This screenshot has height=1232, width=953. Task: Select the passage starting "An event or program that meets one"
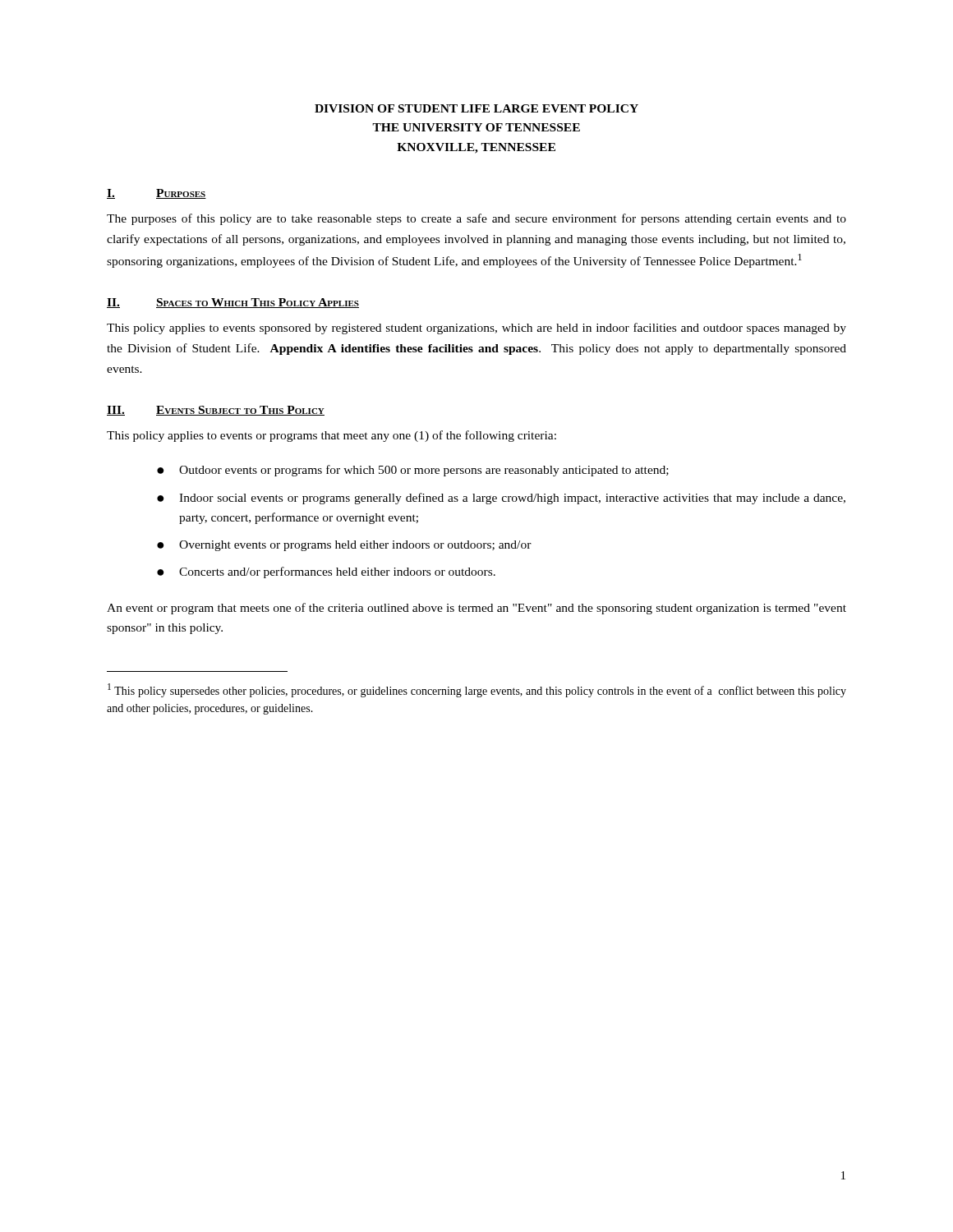click(476, 617)
